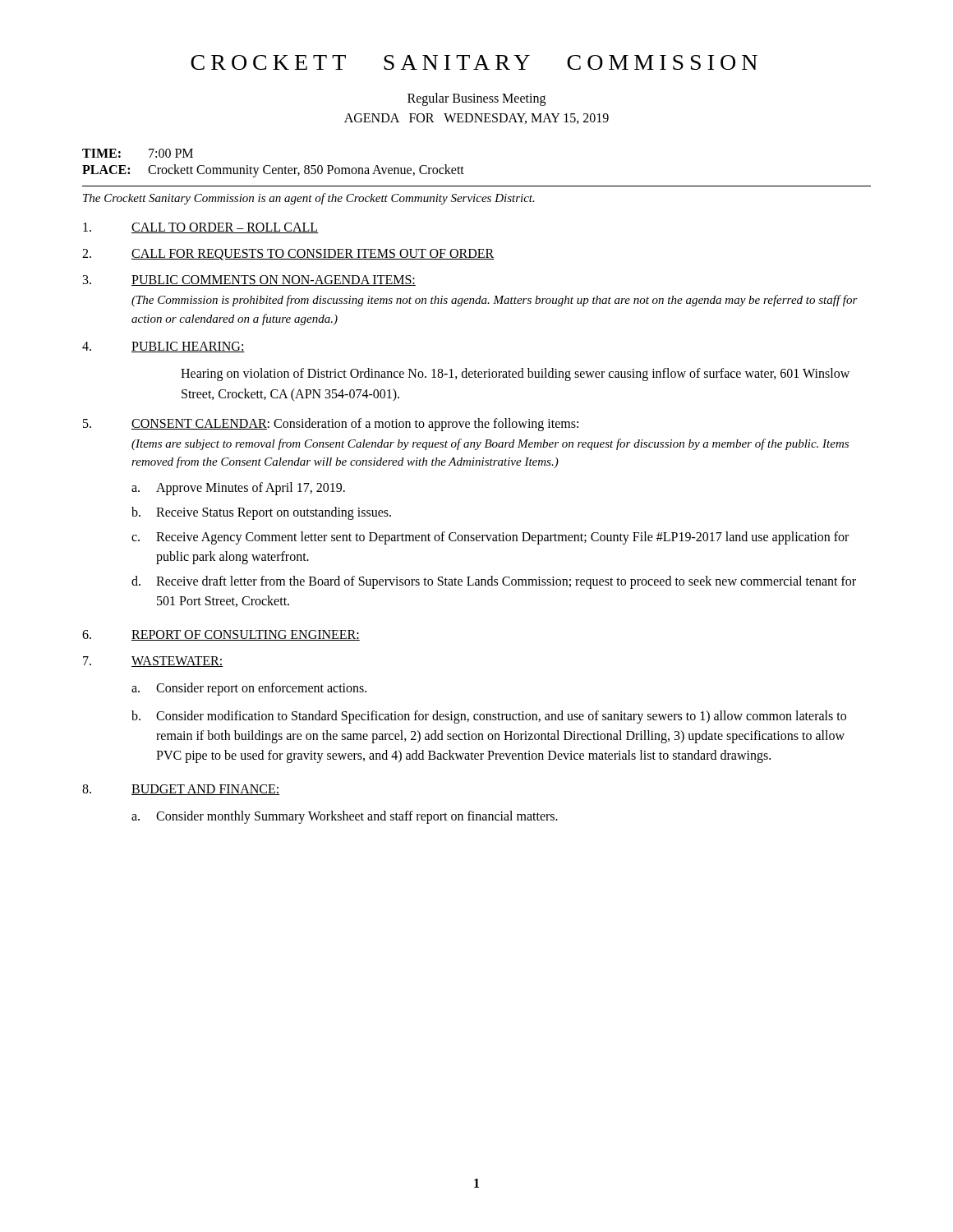
Task: Find the section header
Action: point(476,108)
